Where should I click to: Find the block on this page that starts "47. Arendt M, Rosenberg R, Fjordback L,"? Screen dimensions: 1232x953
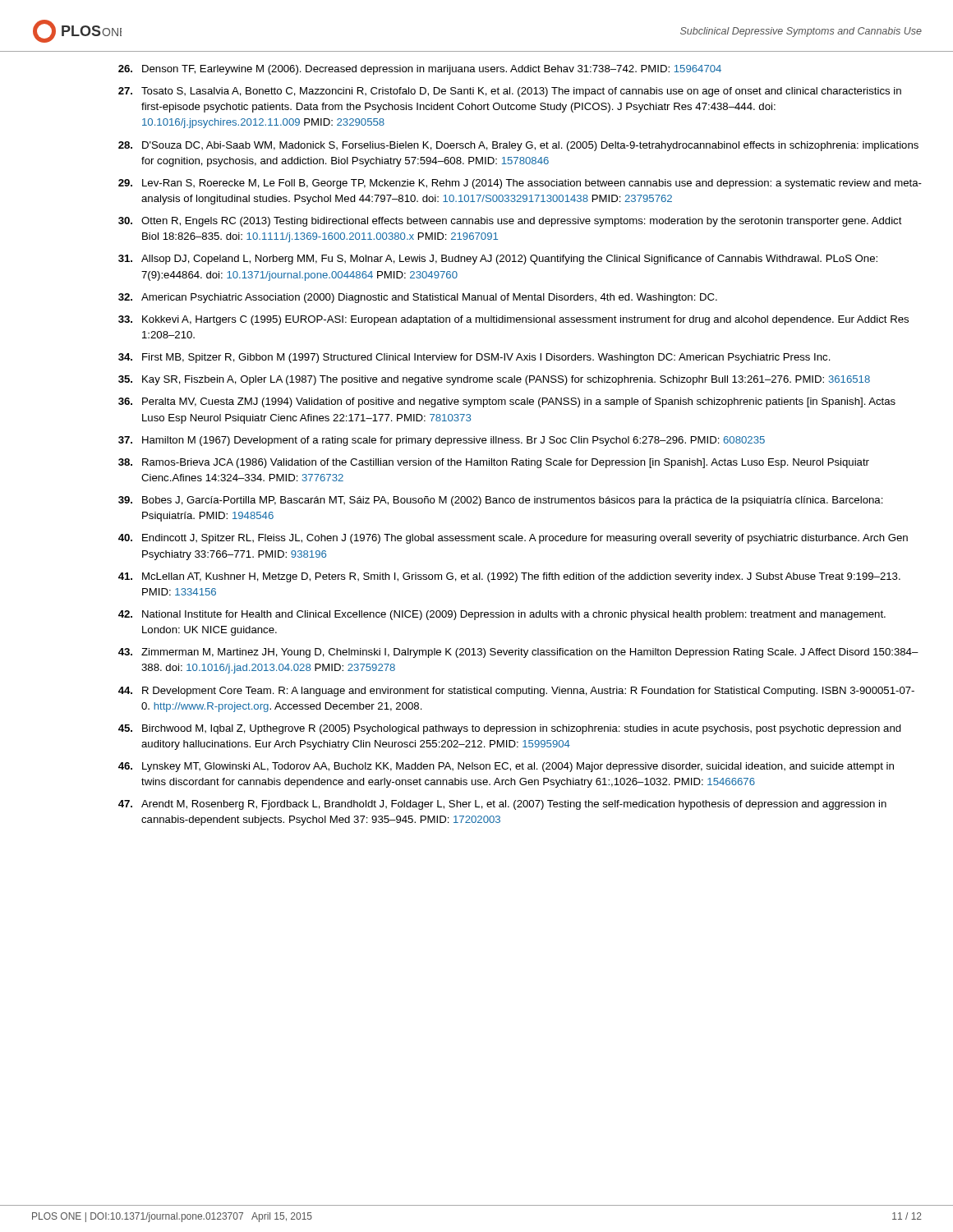click(514, 812)
